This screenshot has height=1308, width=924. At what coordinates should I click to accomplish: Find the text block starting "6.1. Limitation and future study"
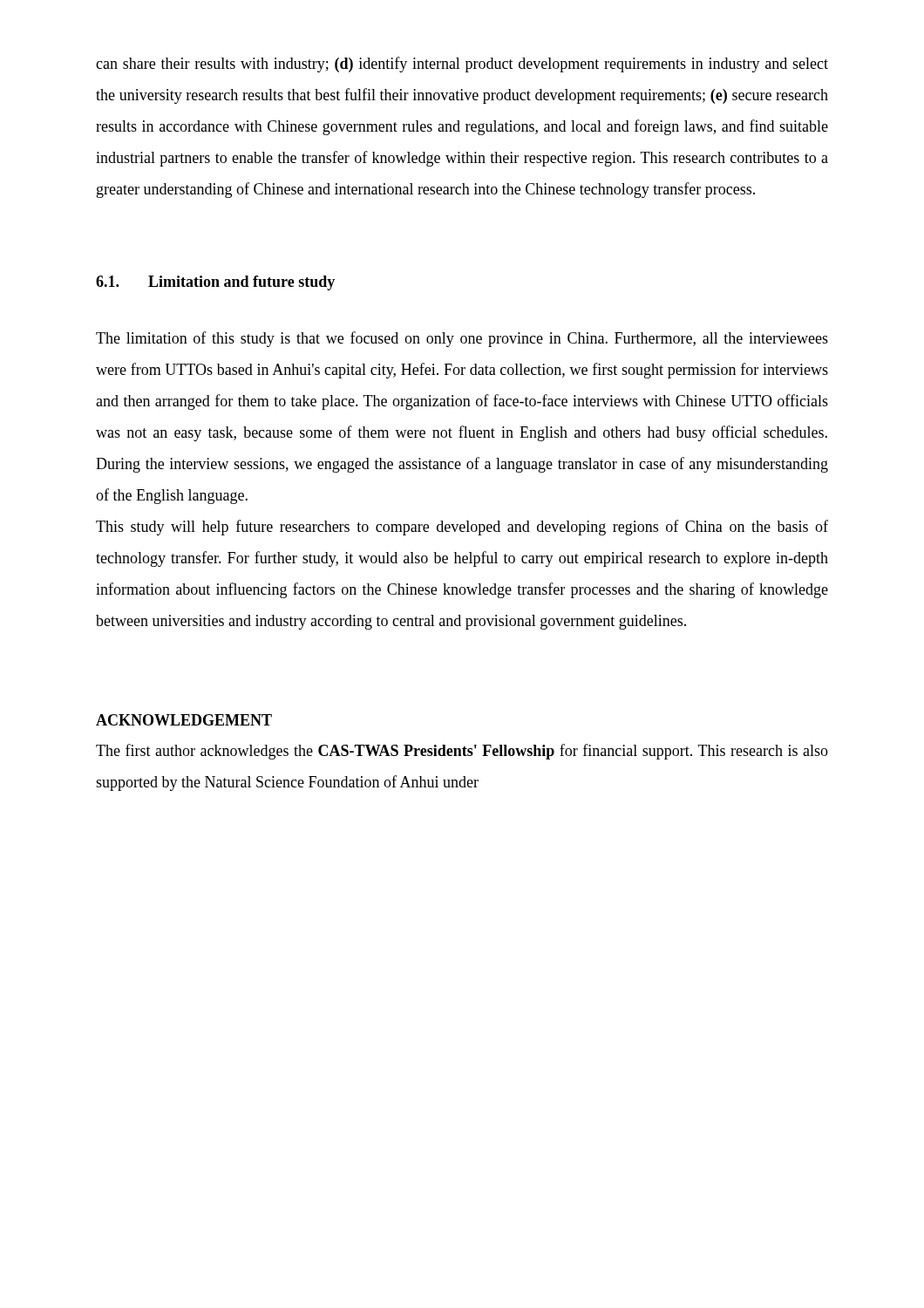click(x=215, y=282)
